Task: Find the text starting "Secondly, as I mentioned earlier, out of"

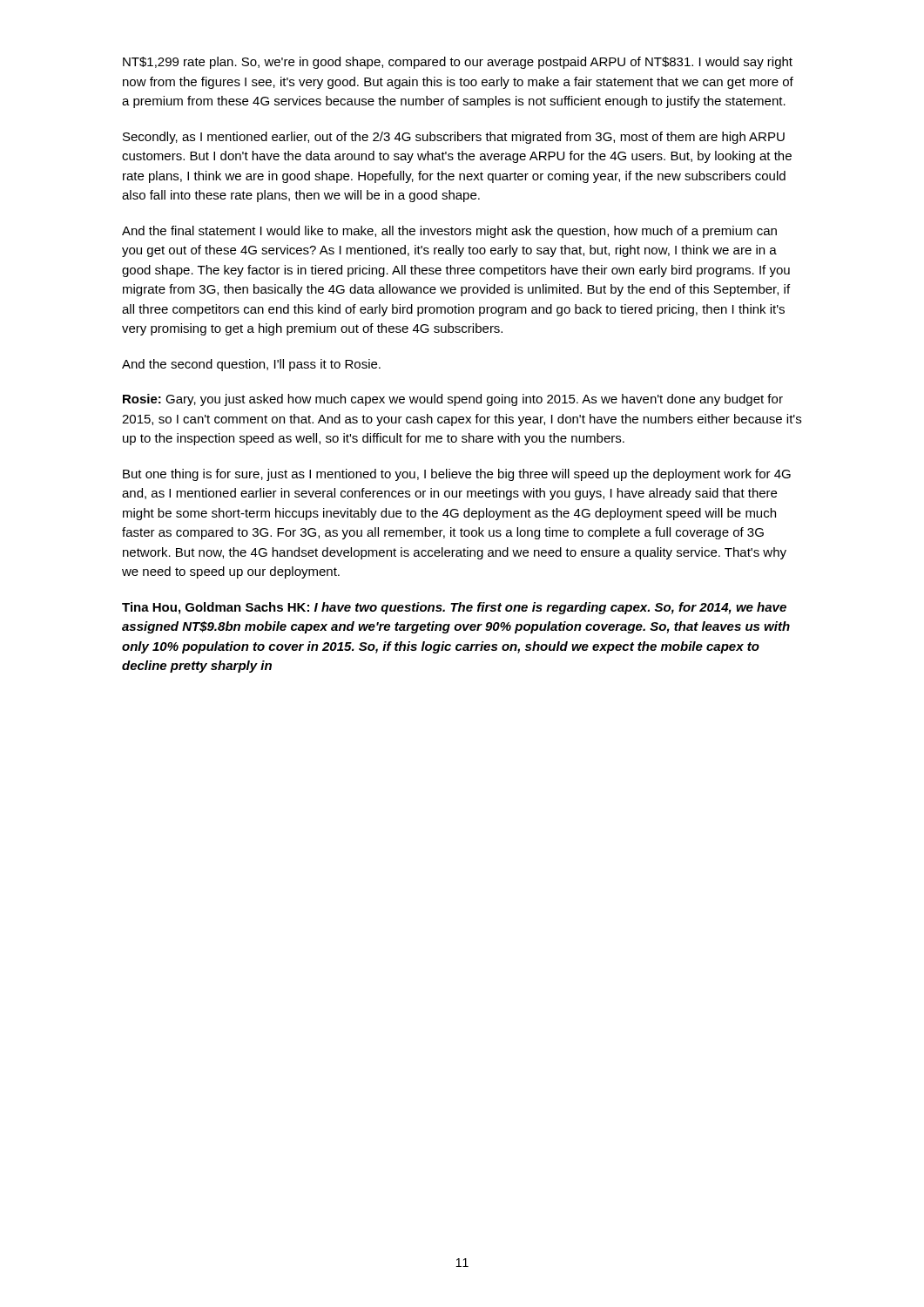Action: (x=457, y=165)
